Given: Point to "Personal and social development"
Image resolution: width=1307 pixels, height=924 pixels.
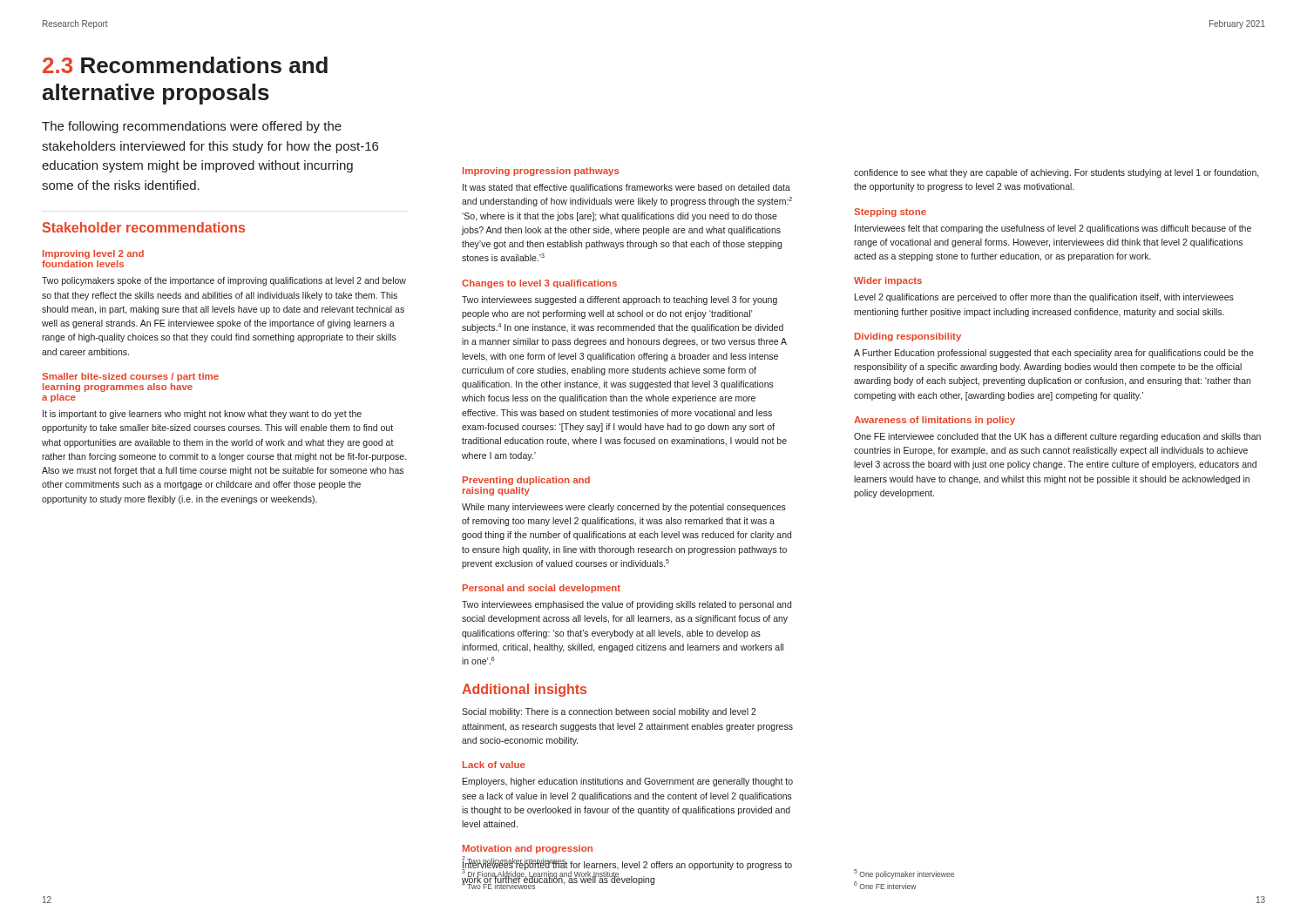Looking at the screenshot, I should tap(541, 588).
